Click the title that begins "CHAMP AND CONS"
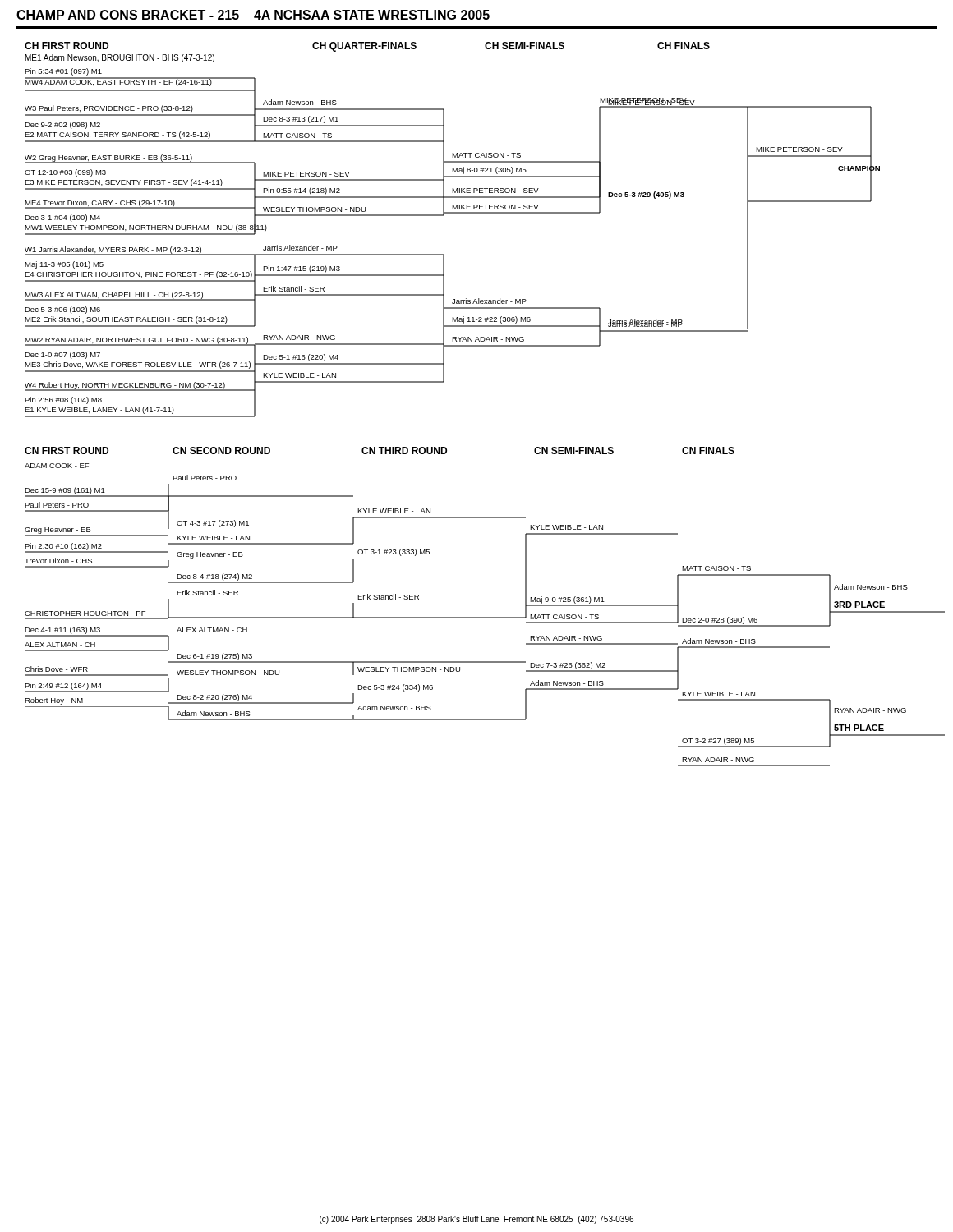The height and width of the screenshot is (1232, 953). (253, 15)
